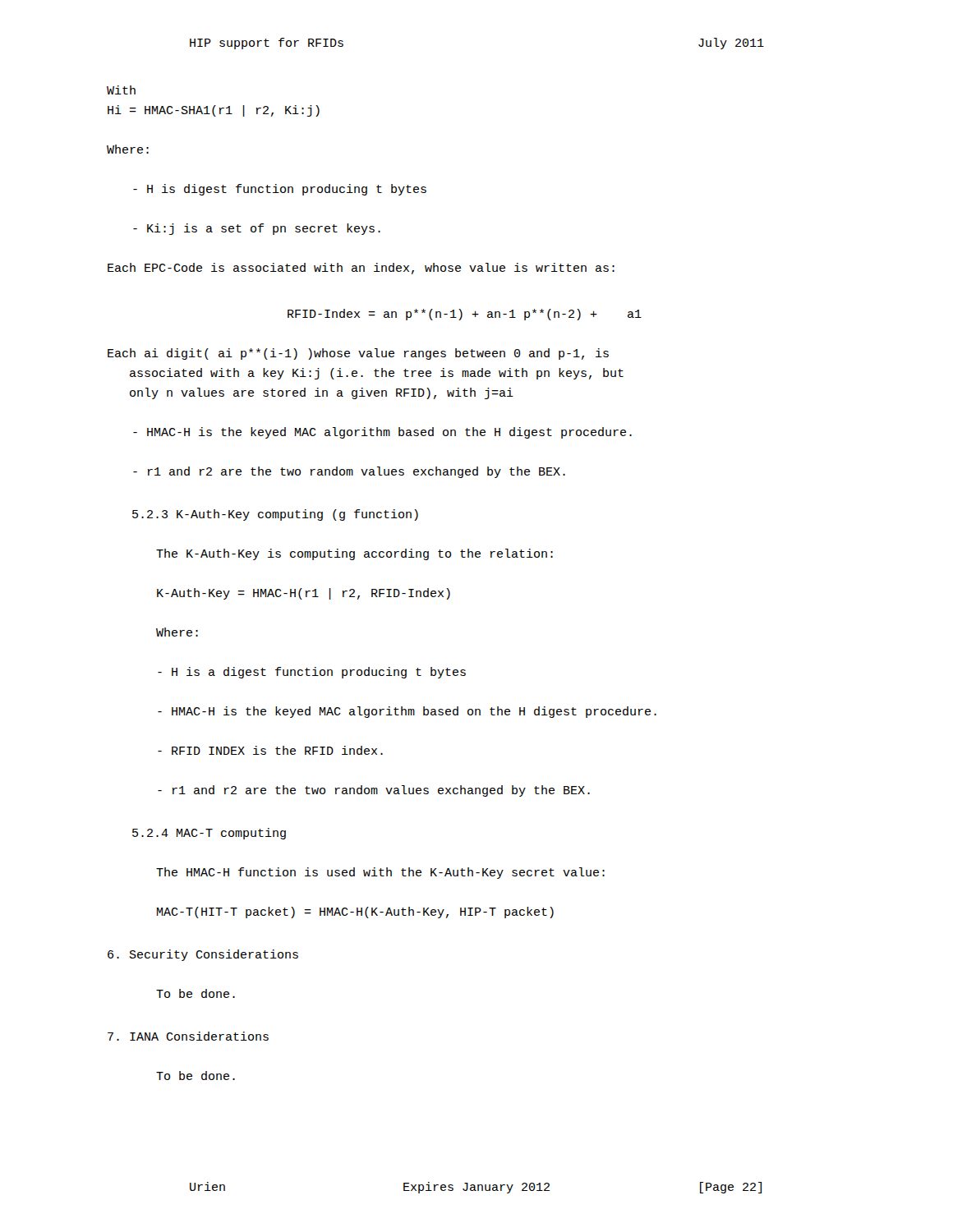Select the text block with the text "With Hi = HMAC-SHA1(r1"
The image size is (953, 1232).
click(214, 101)
